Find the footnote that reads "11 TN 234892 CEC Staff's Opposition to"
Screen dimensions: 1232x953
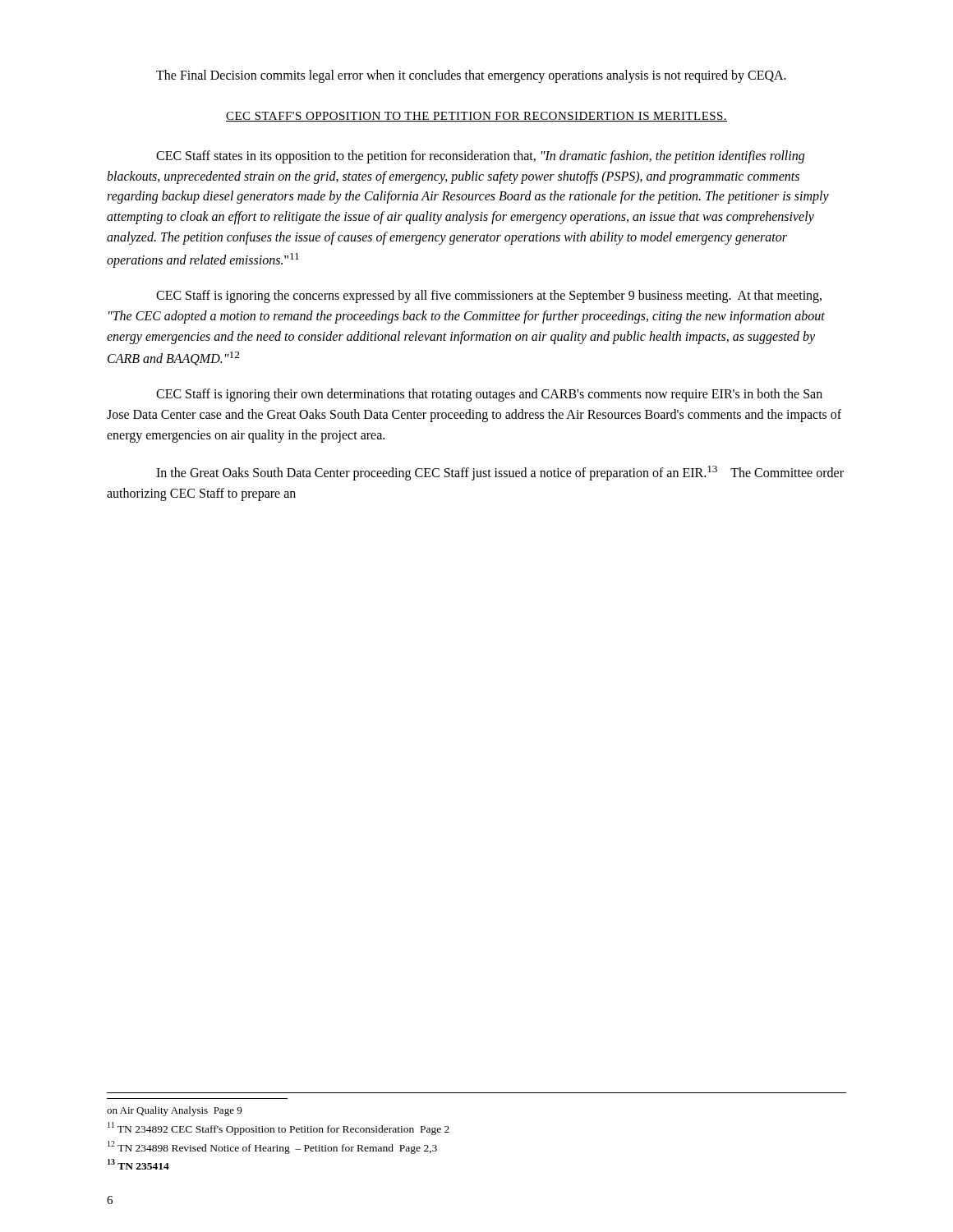click(278, 1127)
